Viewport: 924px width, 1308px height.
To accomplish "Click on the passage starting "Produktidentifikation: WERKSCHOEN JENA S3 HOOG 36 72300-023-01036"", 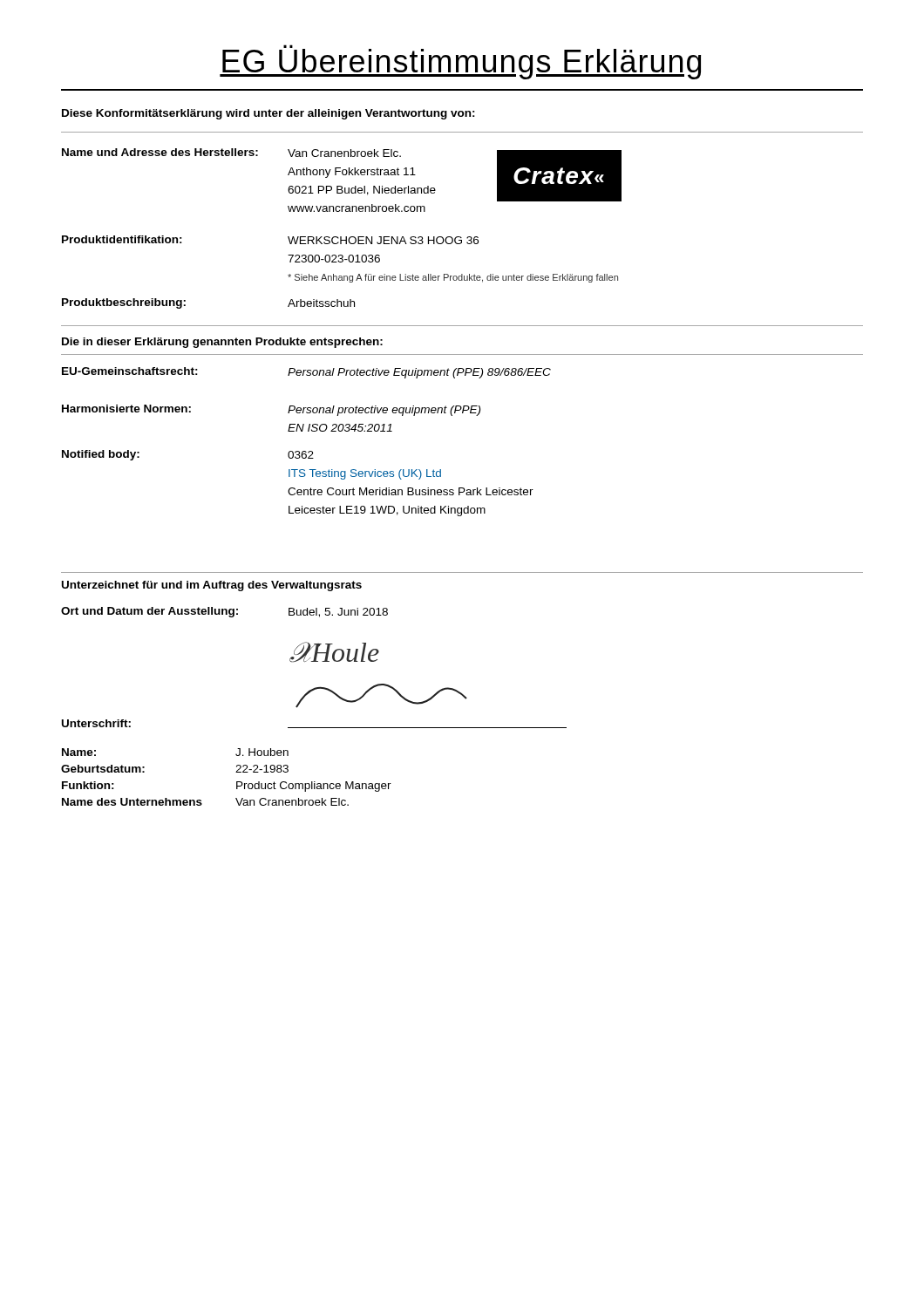I will click(x=340, y=259).
